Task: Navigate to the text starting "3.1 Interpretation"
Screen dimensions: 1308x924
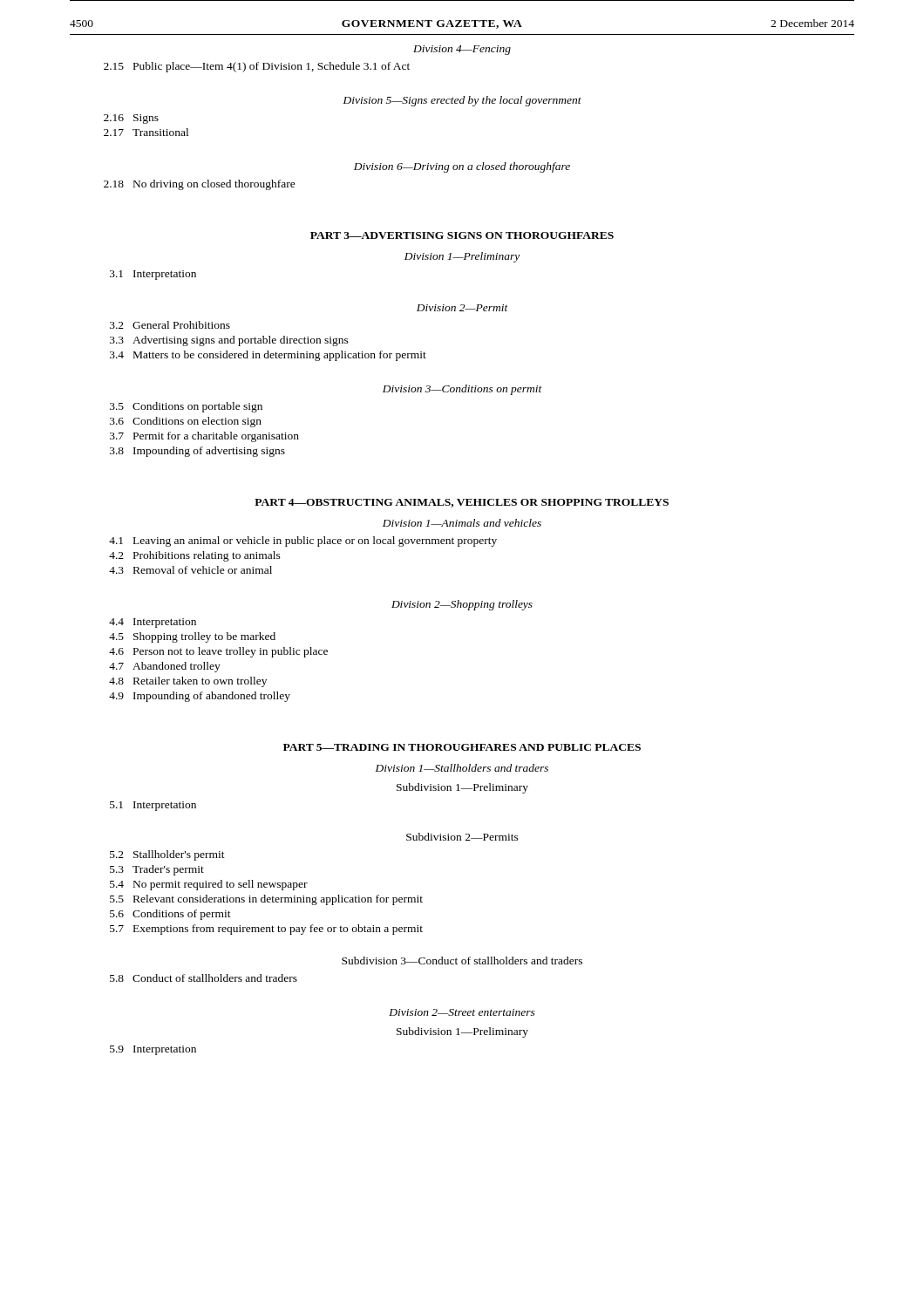Action: (153, 275)
